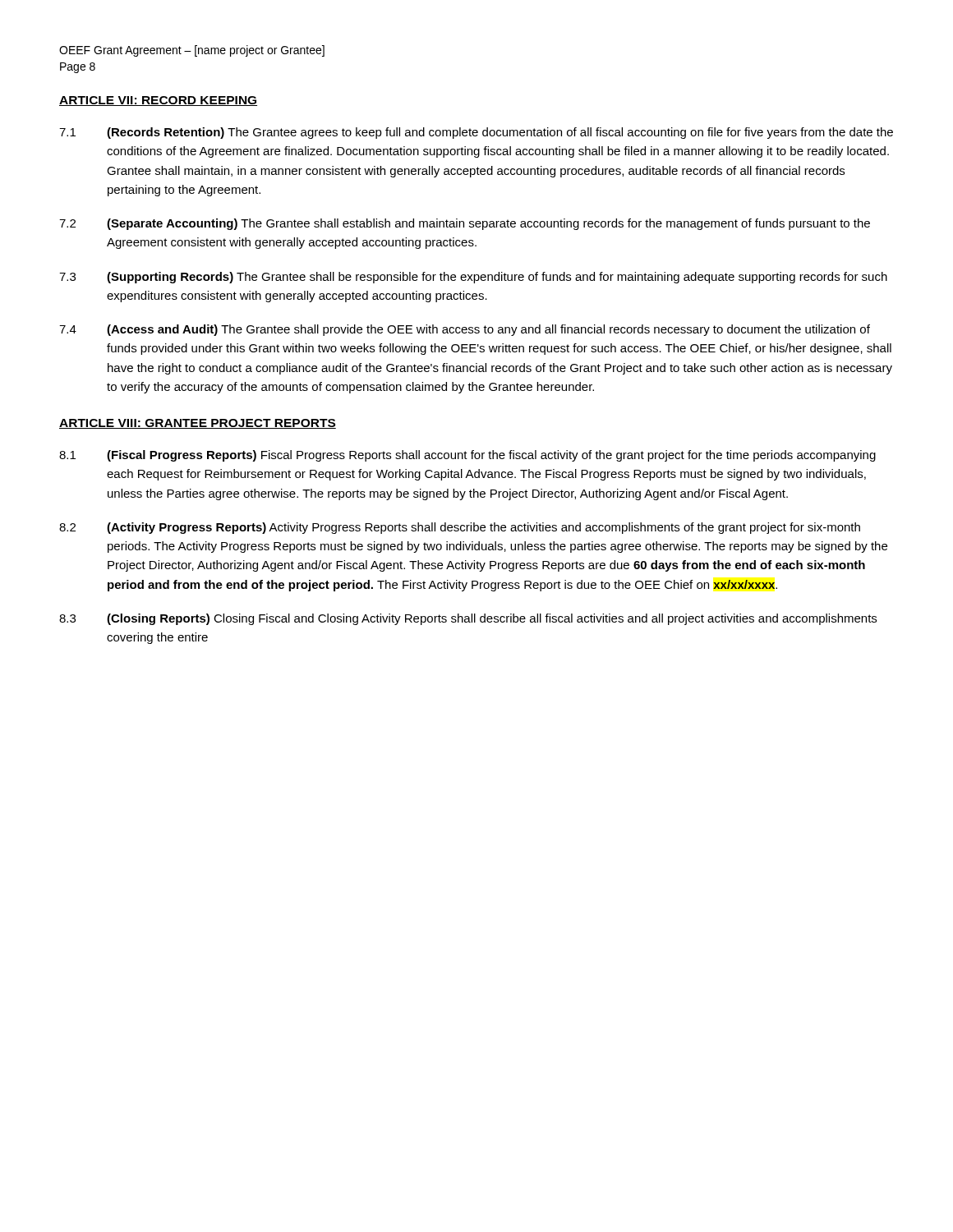
Task: Where is the passage that starts "8.3 (Closing Reports) Closing Fiscal and Closing"?
Action: click(476, 628)
